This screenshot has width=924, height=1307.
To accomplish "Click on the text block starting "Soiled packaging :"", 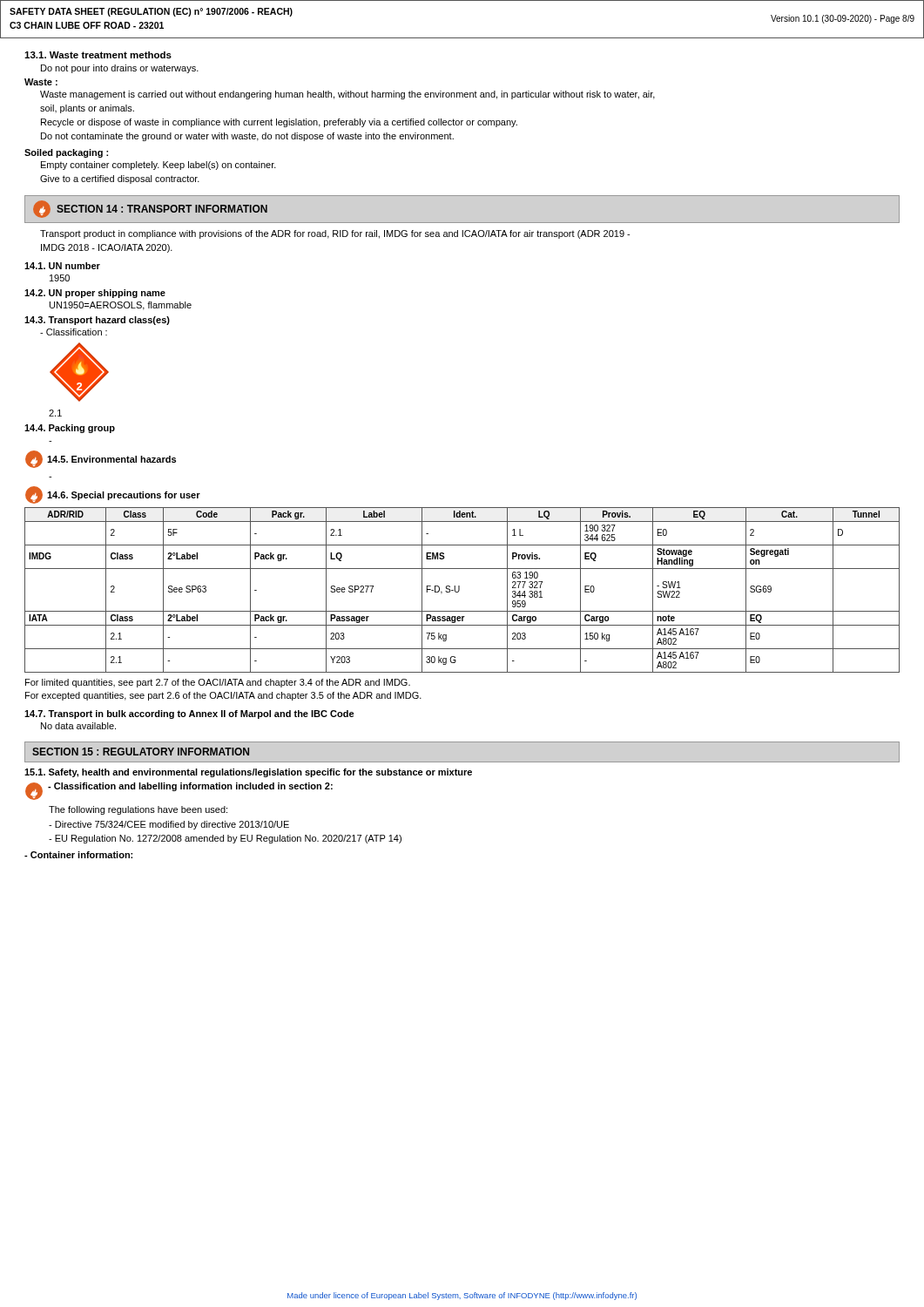I will (67, 152).
